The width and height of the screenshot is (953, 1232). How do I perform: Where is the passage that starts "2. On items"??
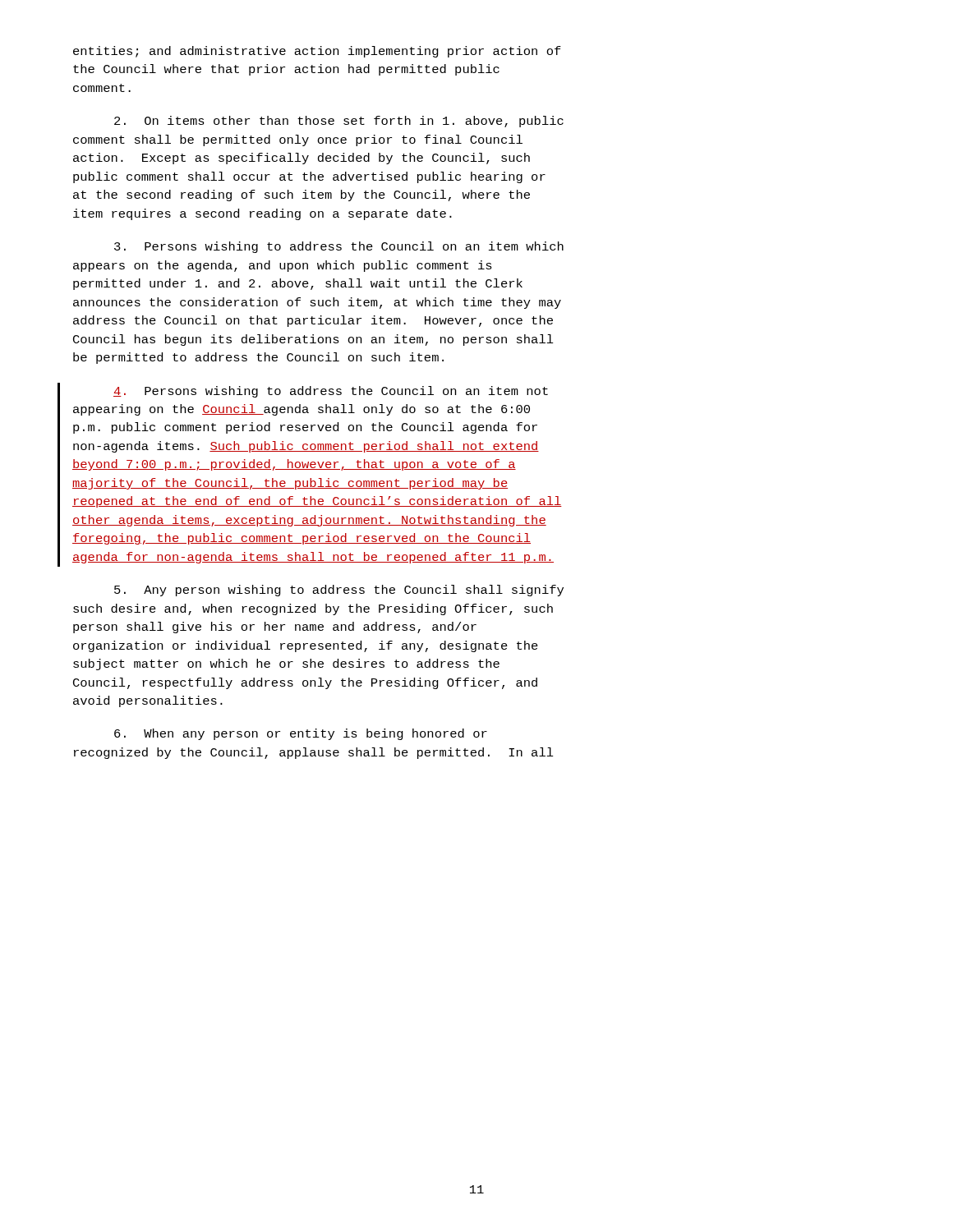pyautogui.click(x=318, y=168)
